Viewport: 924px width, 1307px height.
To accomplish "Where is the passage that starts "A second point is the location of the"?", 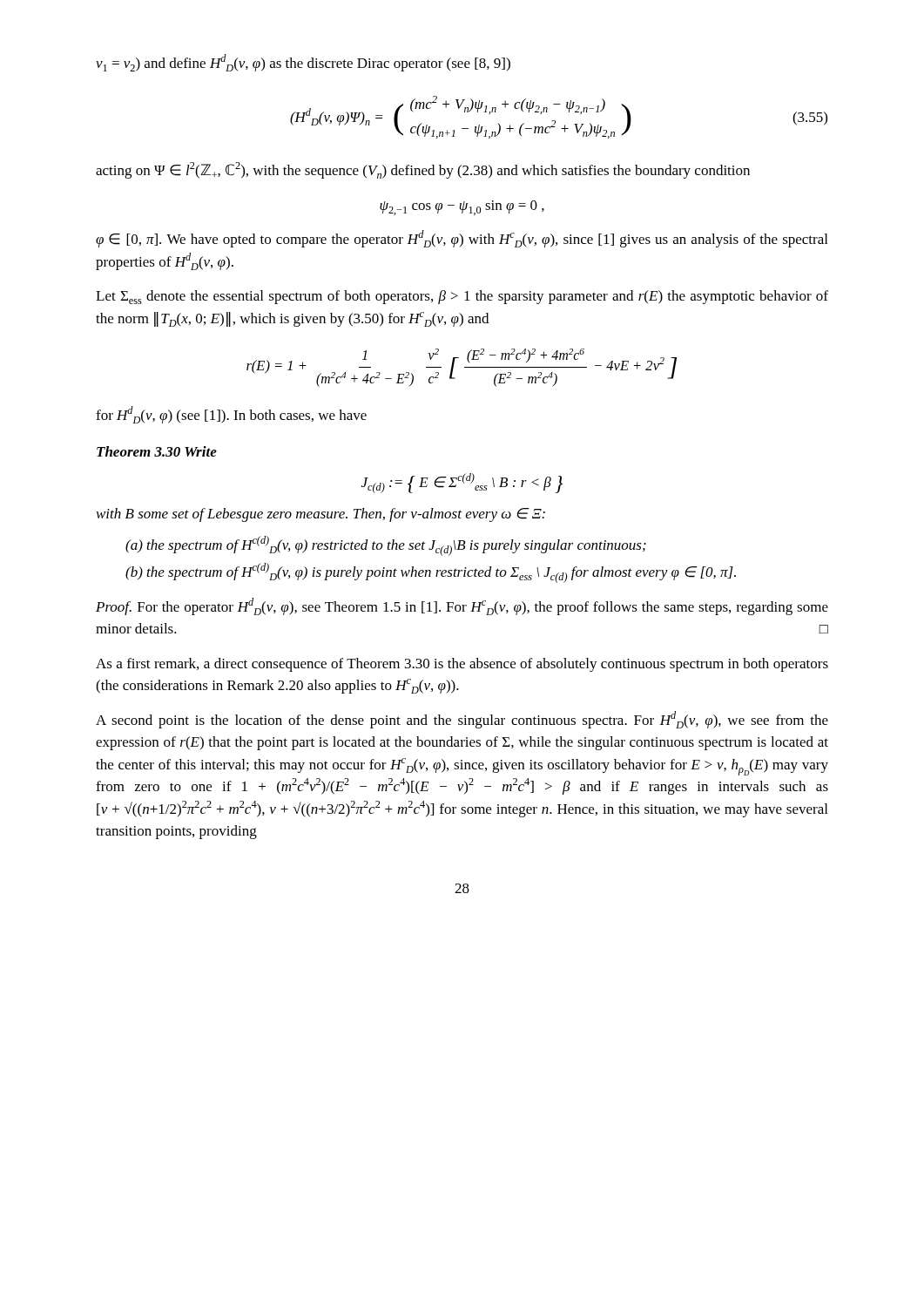I will [x=462, y=774].
